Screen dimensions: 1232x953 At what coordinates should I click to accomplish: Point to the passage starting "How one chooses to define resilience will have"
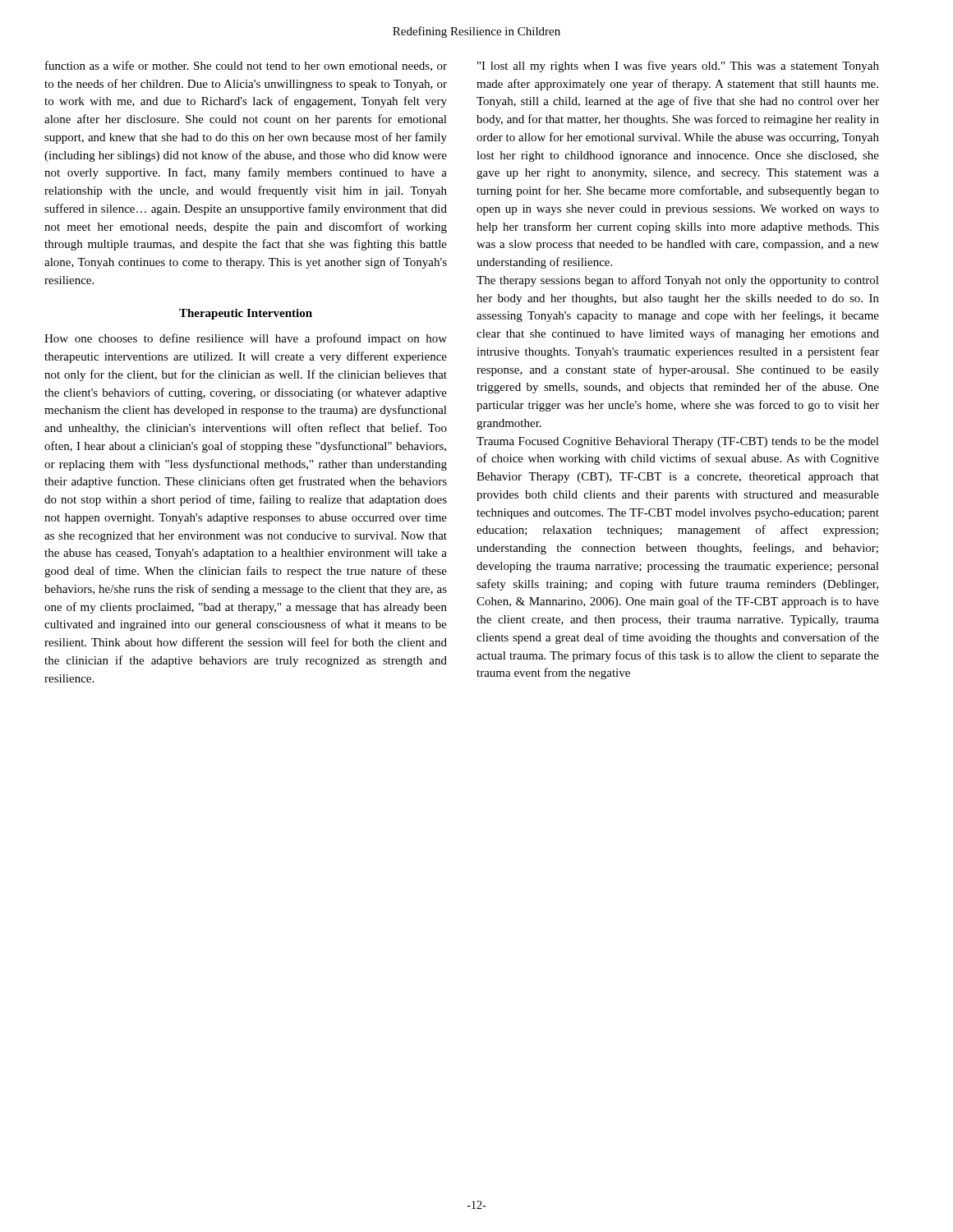click(x=246, y=509)
